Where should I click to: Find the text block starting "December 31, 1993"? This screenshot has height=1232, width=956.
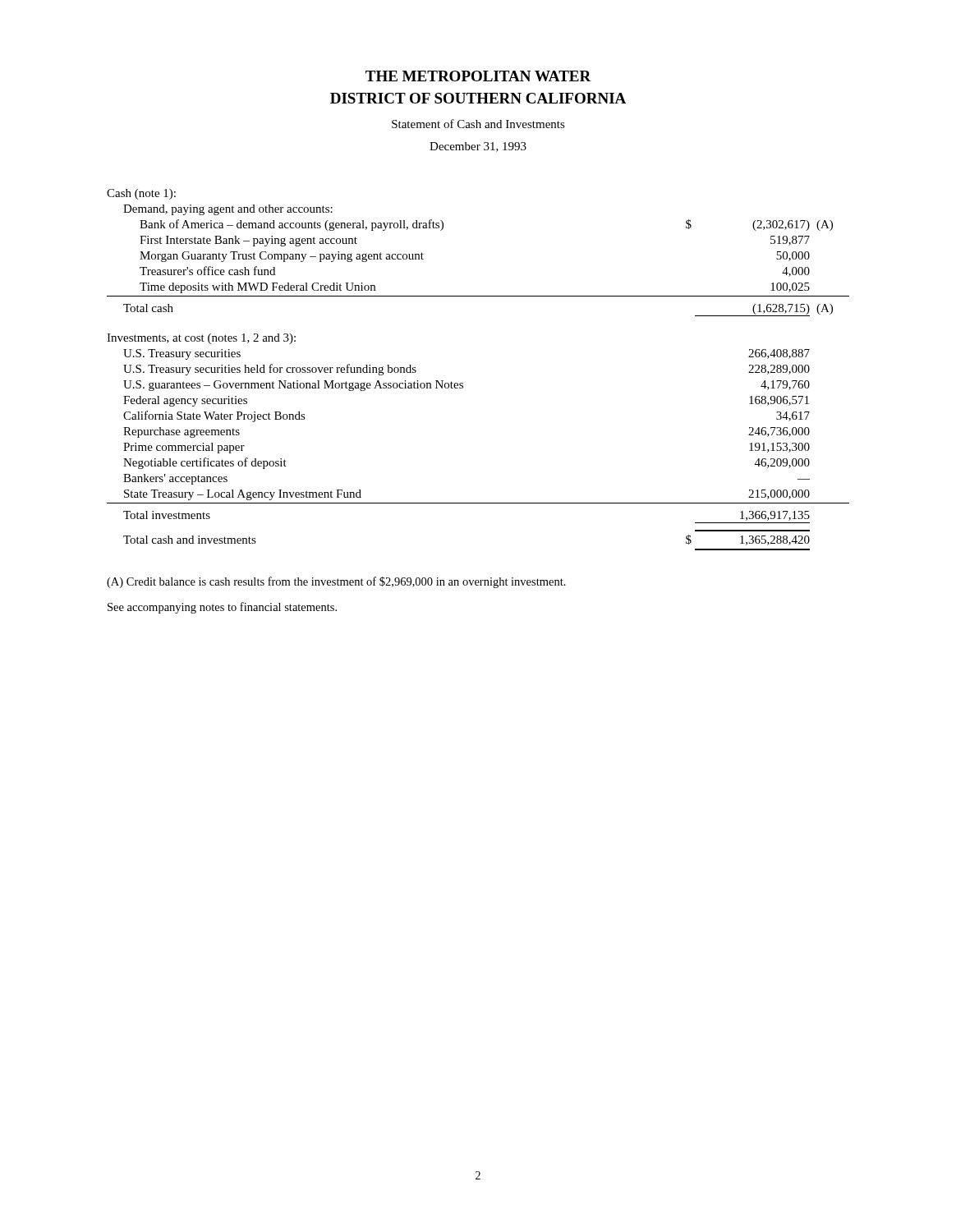(478, 147)
